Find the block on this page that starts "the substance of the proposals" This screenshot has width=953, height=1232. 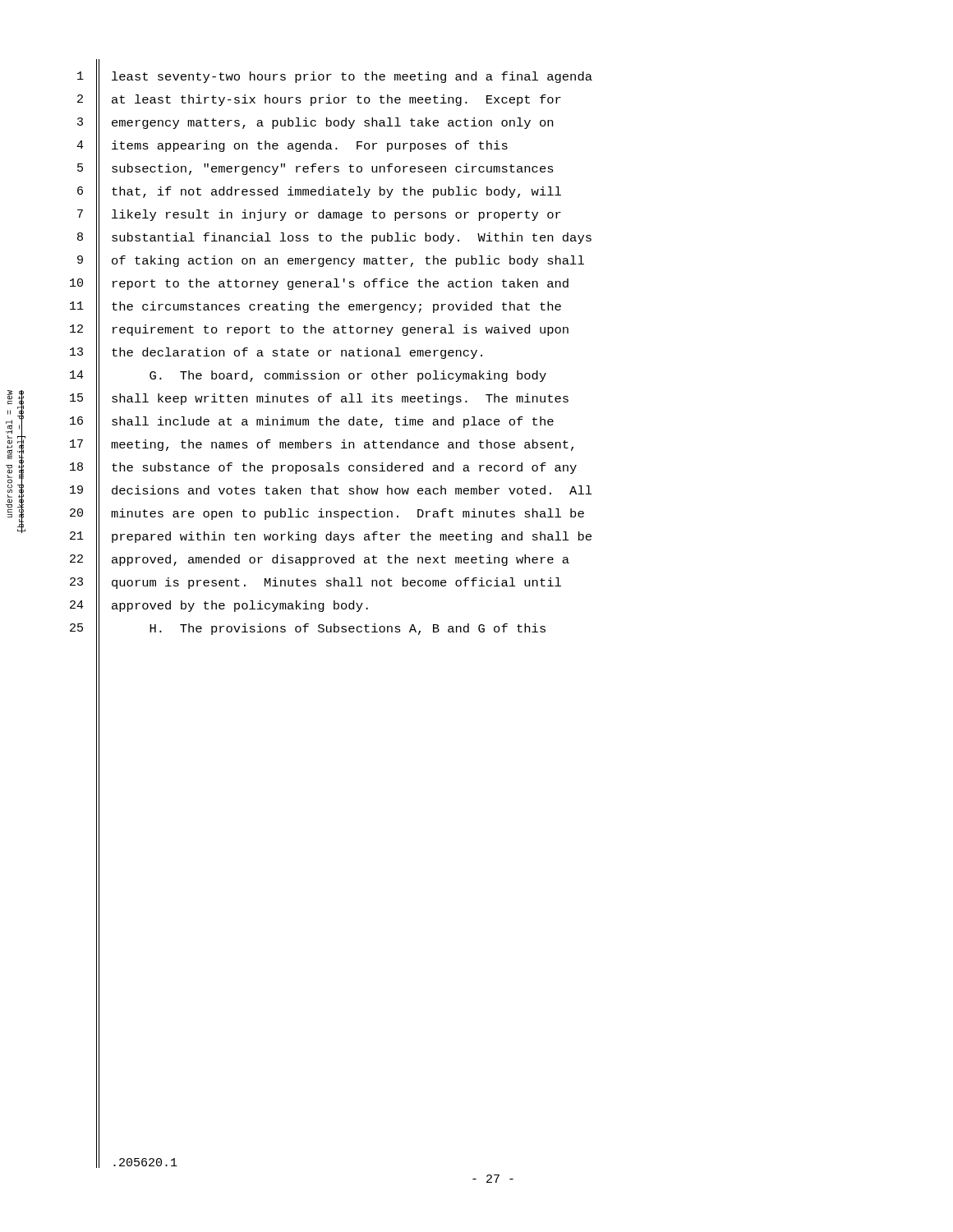click(344, 468)
